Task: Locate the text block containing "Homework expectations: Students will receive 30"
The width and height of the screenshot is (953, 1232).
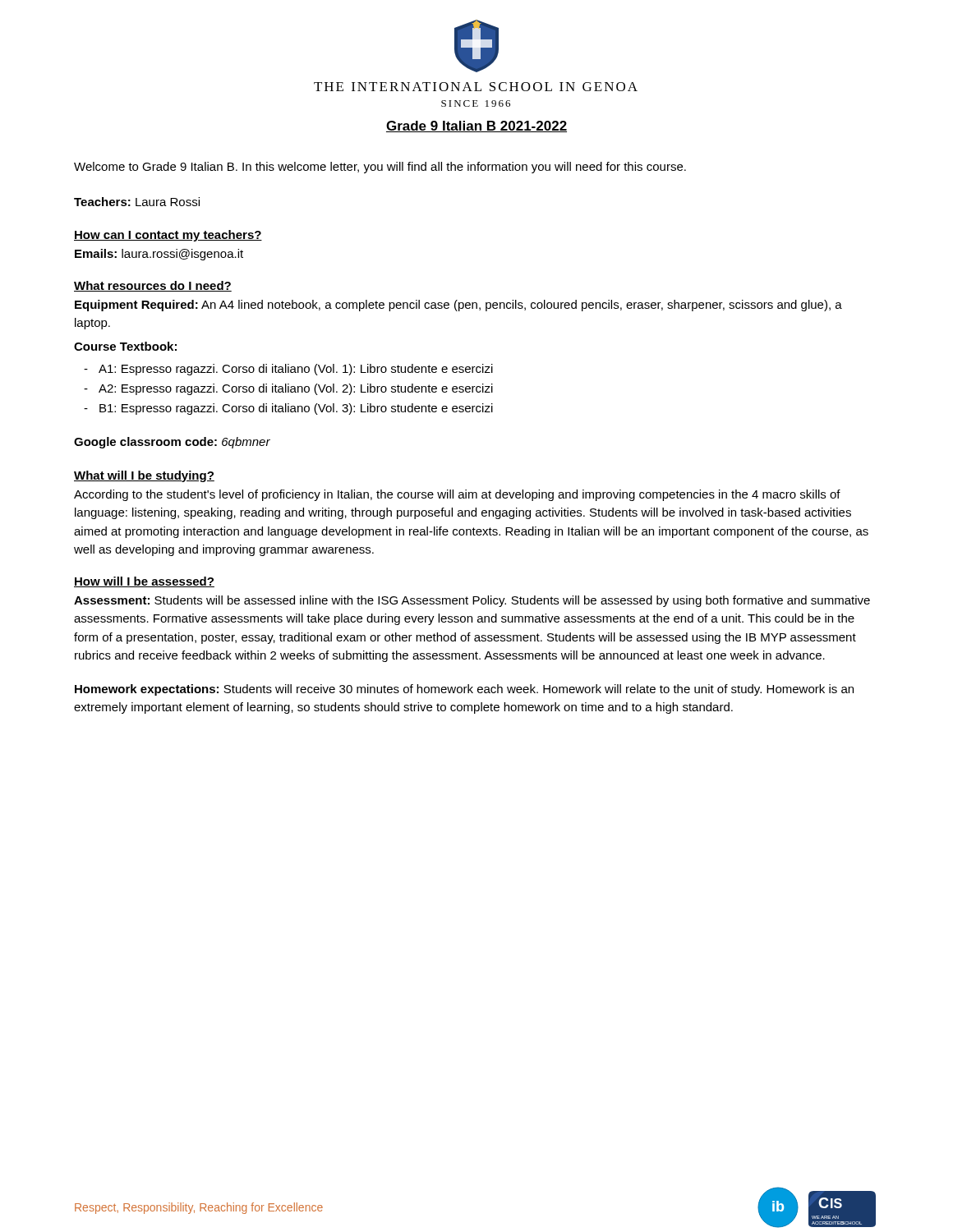Action: click(464, 697)
